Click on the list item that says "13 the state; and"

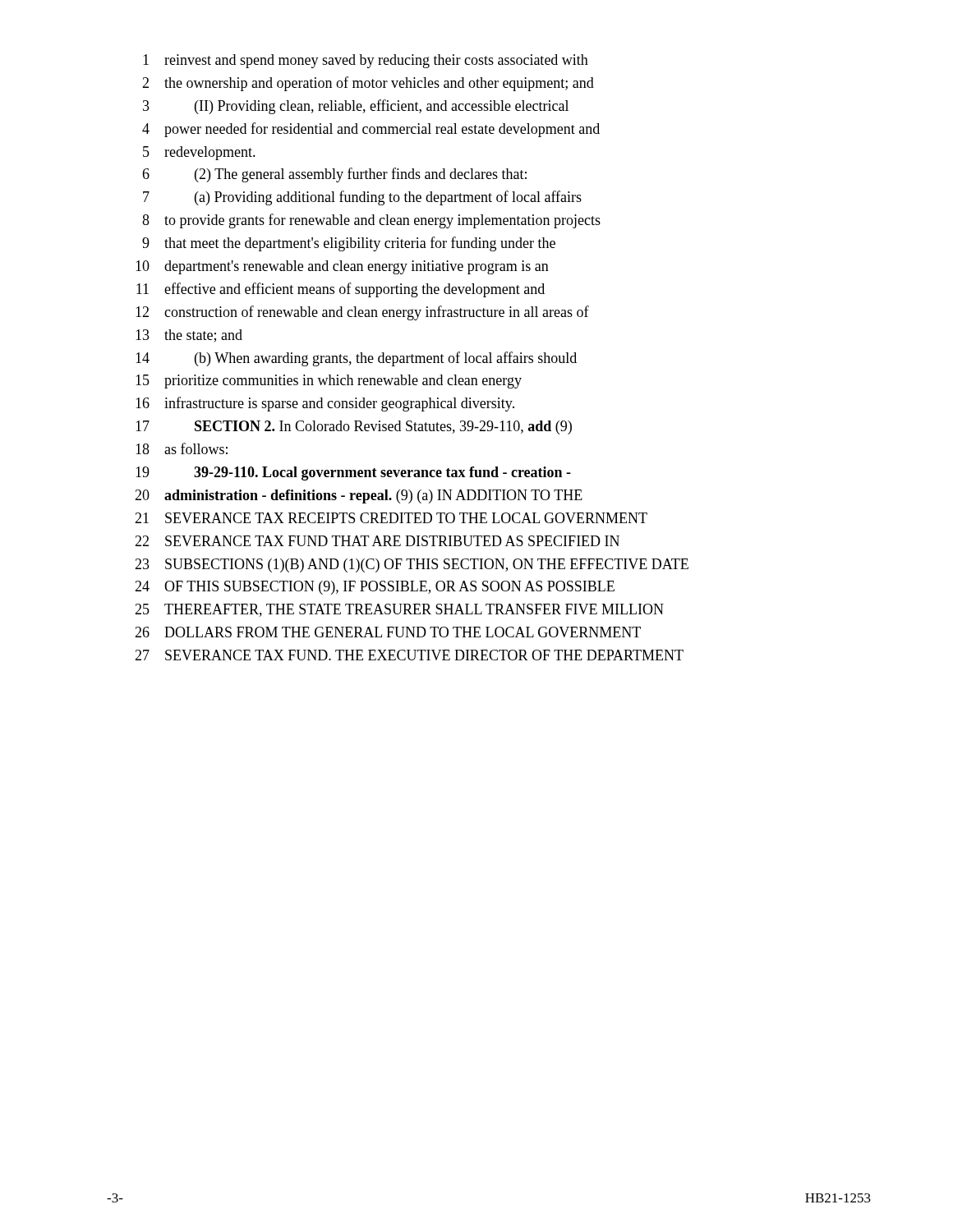189,336
